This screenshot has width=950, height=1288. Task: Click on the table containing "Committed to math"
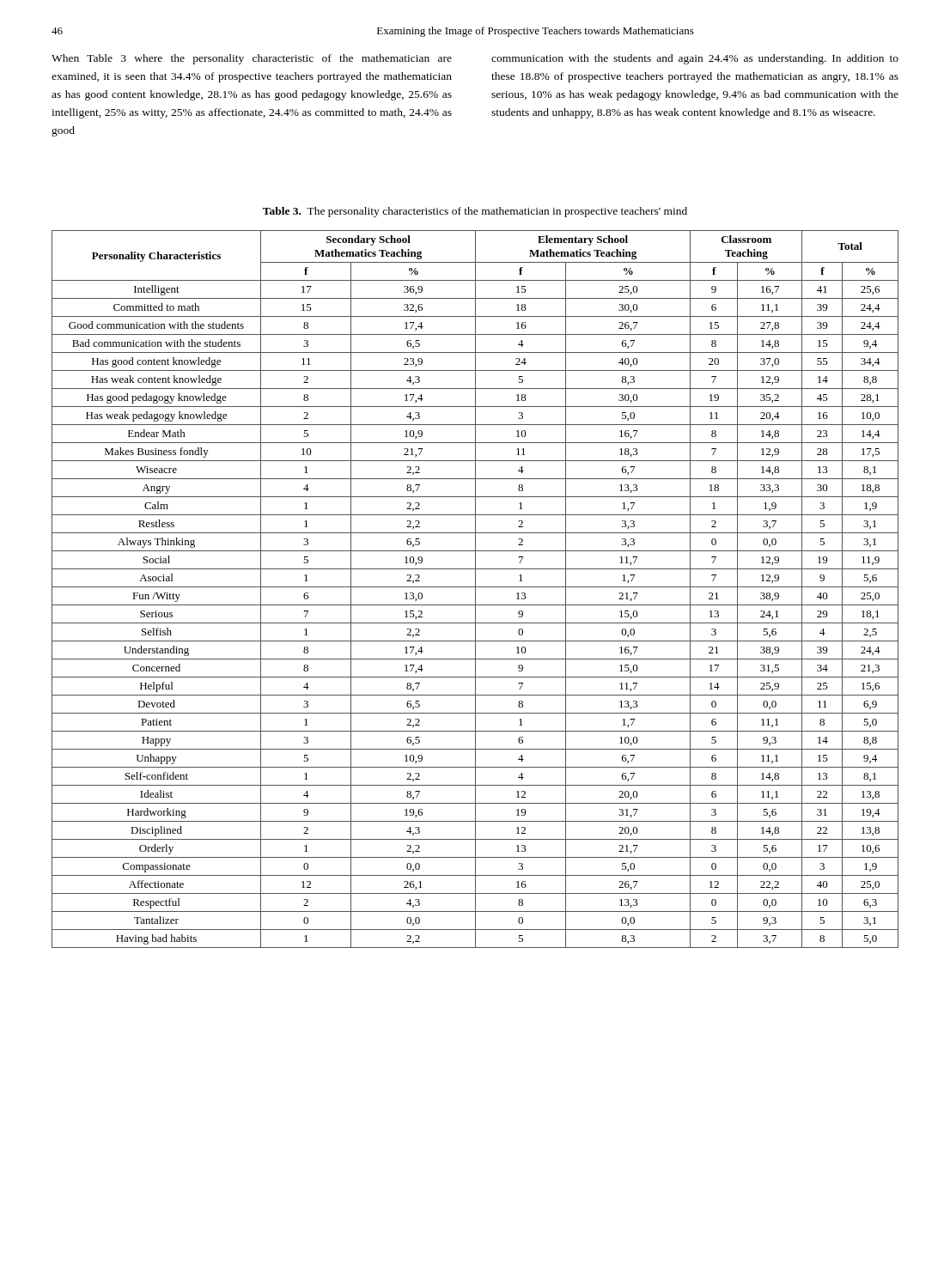475,589
